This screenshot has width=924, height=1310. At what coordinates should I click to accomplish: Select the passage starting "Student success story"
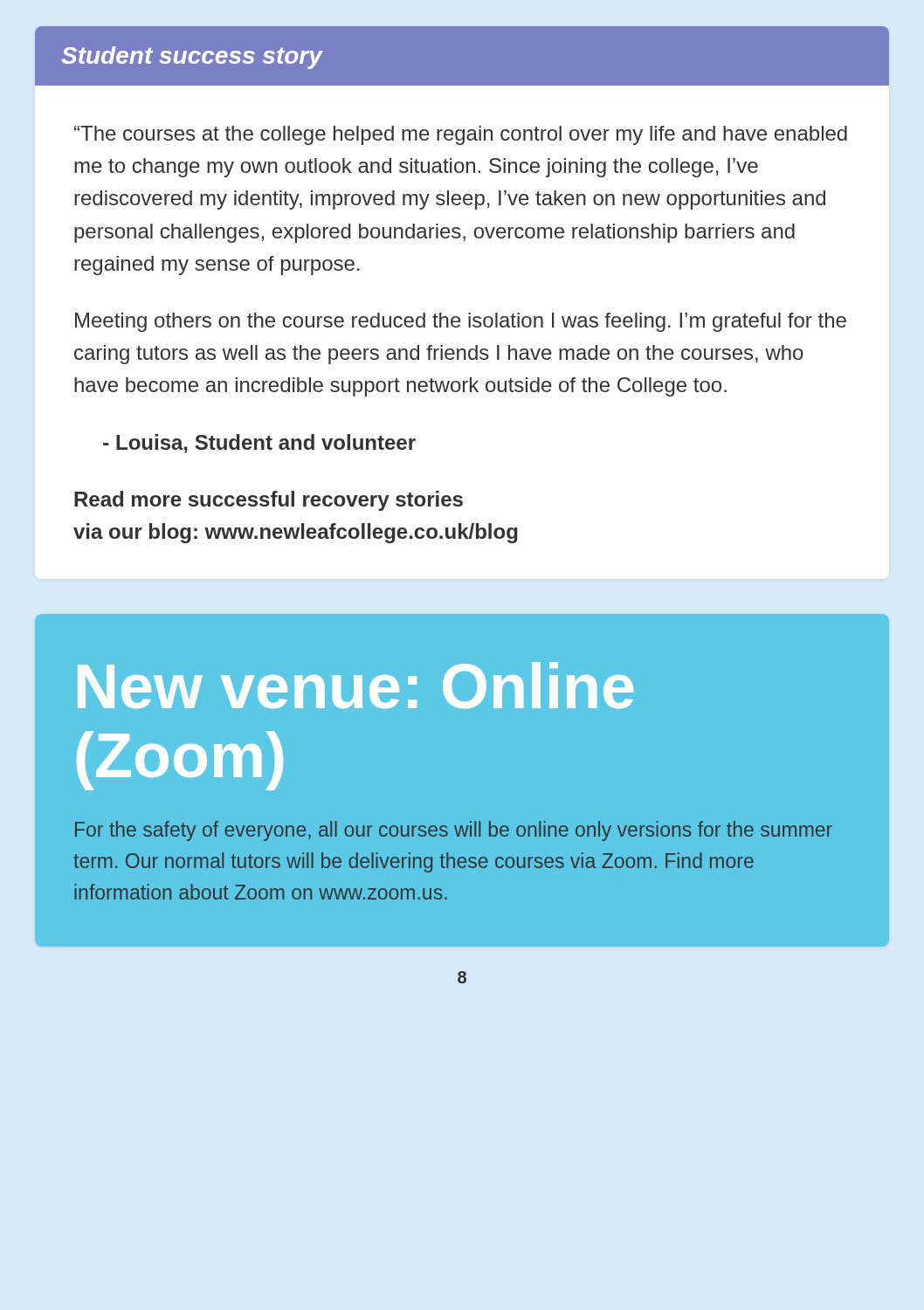pos(192,55)
